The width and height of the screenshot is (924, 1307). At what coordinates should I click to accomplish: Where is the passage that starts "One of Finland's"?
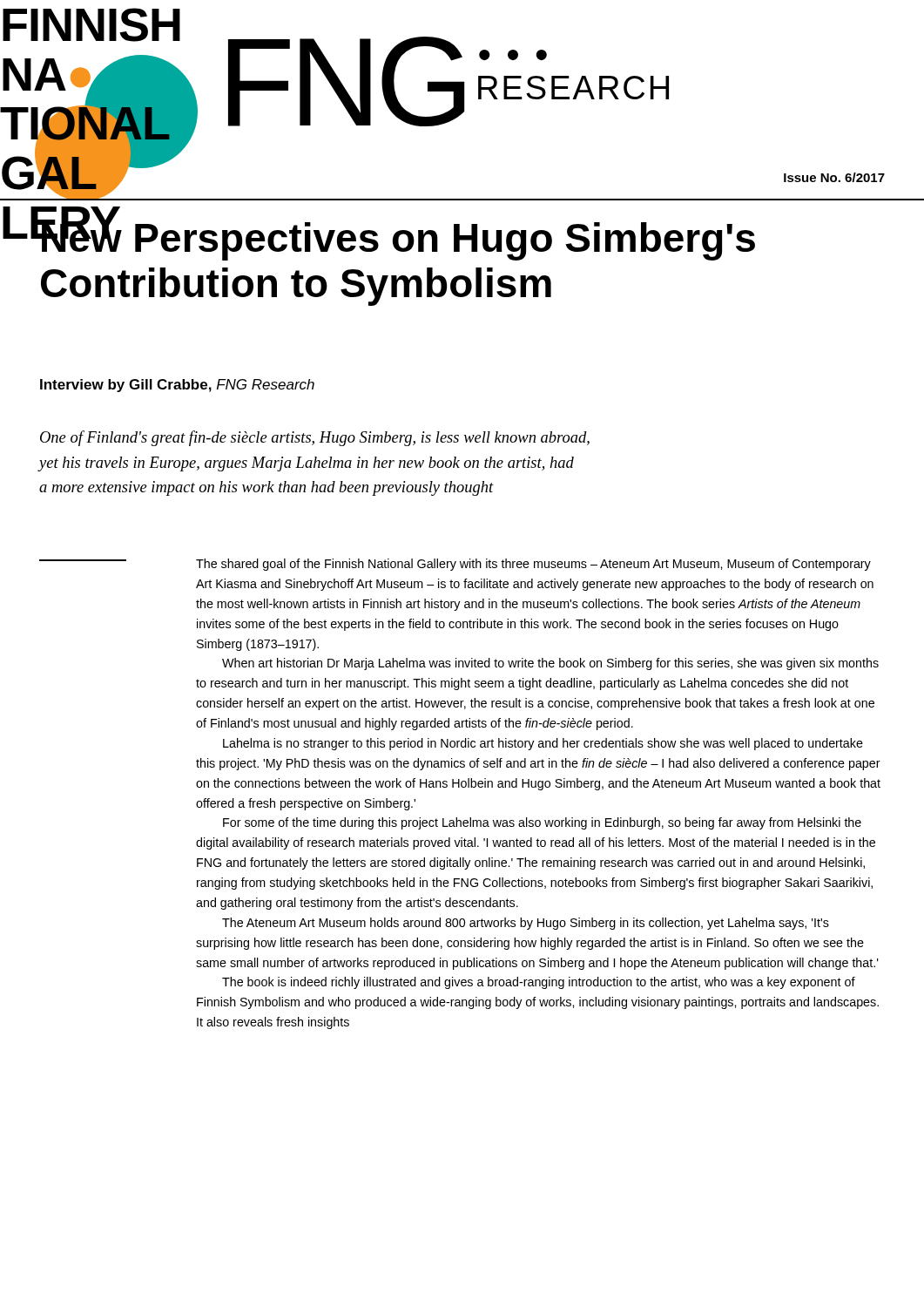point(315,462)
